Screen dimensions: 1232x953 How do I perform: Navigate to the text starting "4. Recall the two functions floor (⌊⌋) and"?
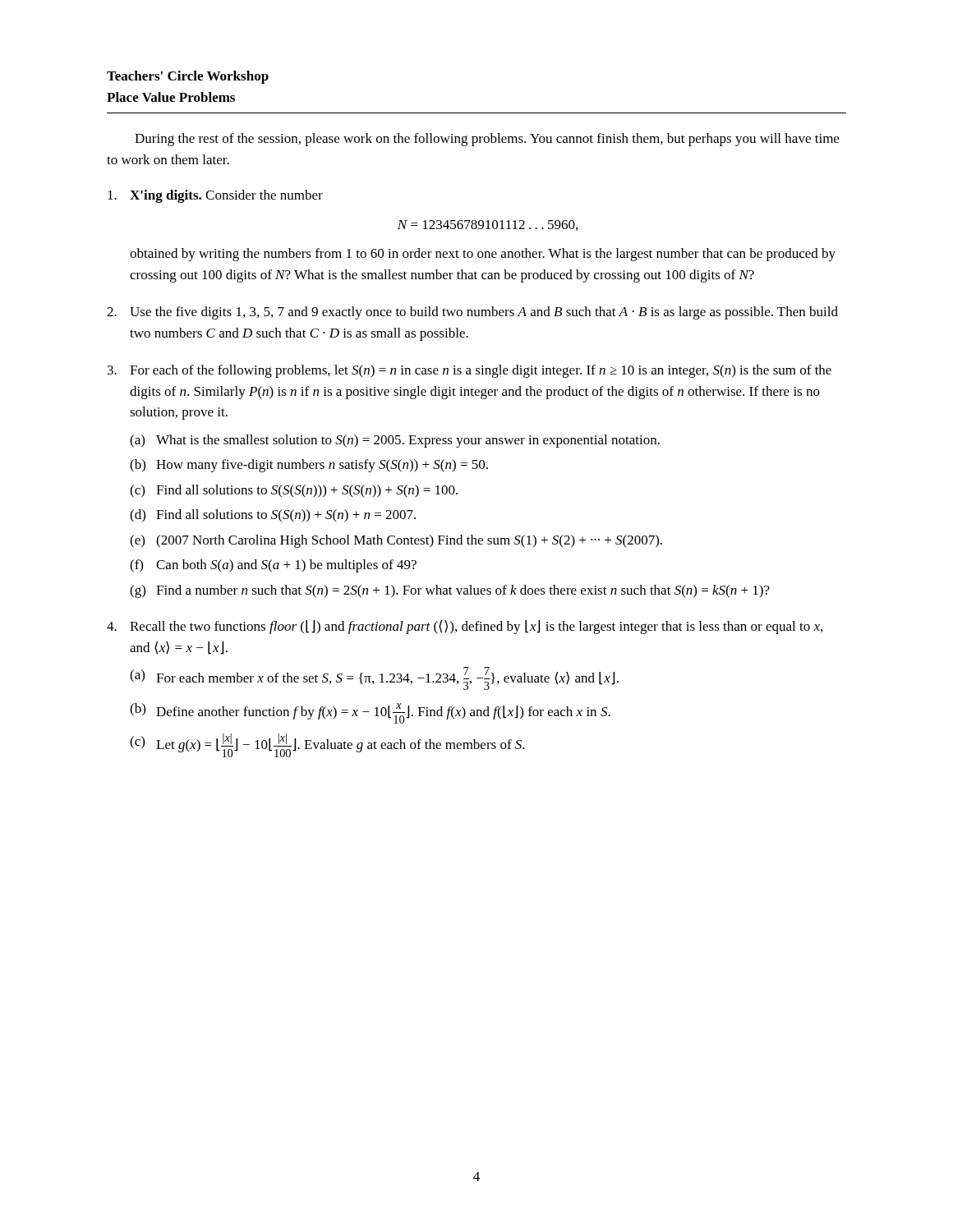tap(476, 690)
